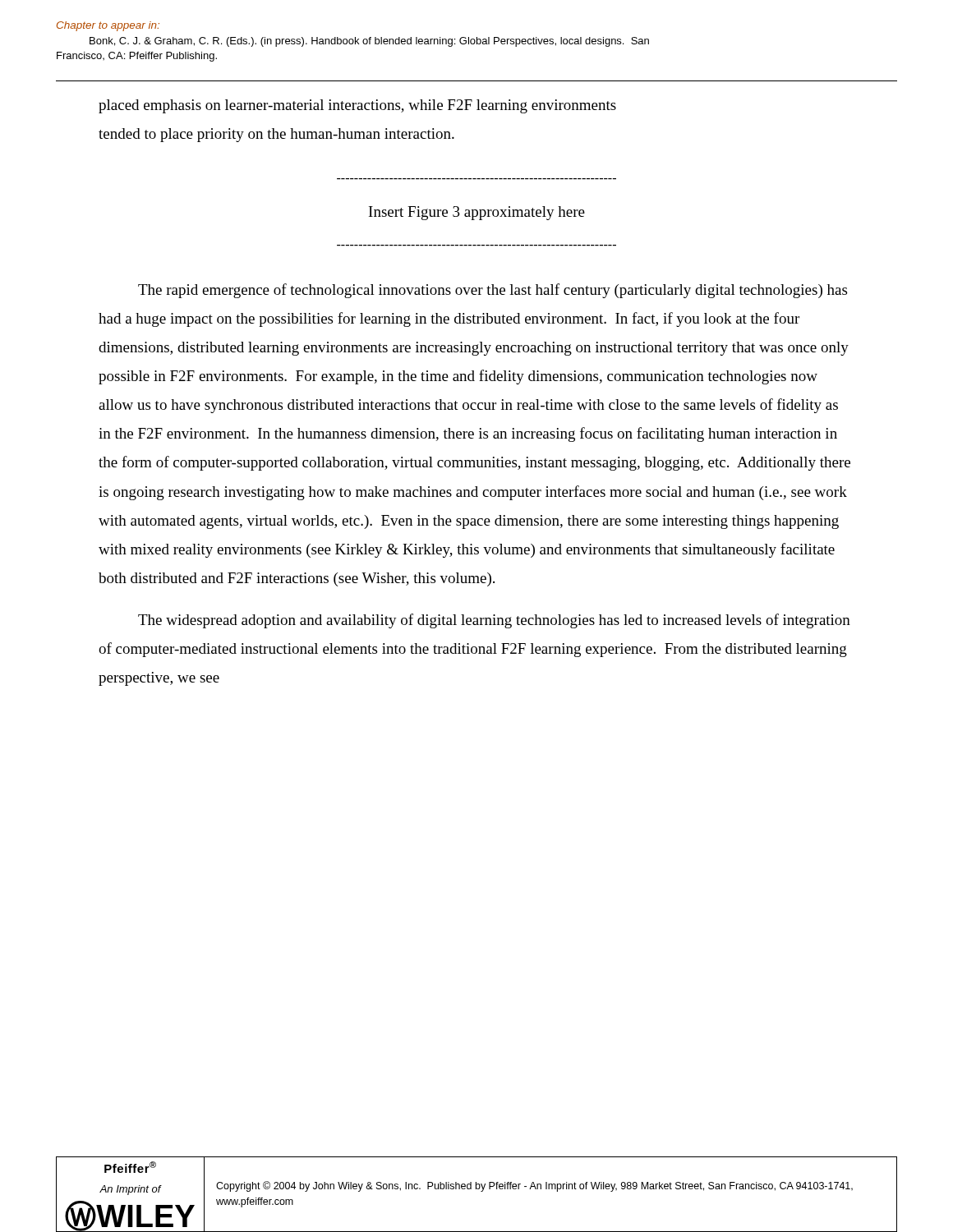This screenshot has width=953, height=1232.
Task: Locate the element starting "placed emphasis on learner-material"
Action: [357, 119]
